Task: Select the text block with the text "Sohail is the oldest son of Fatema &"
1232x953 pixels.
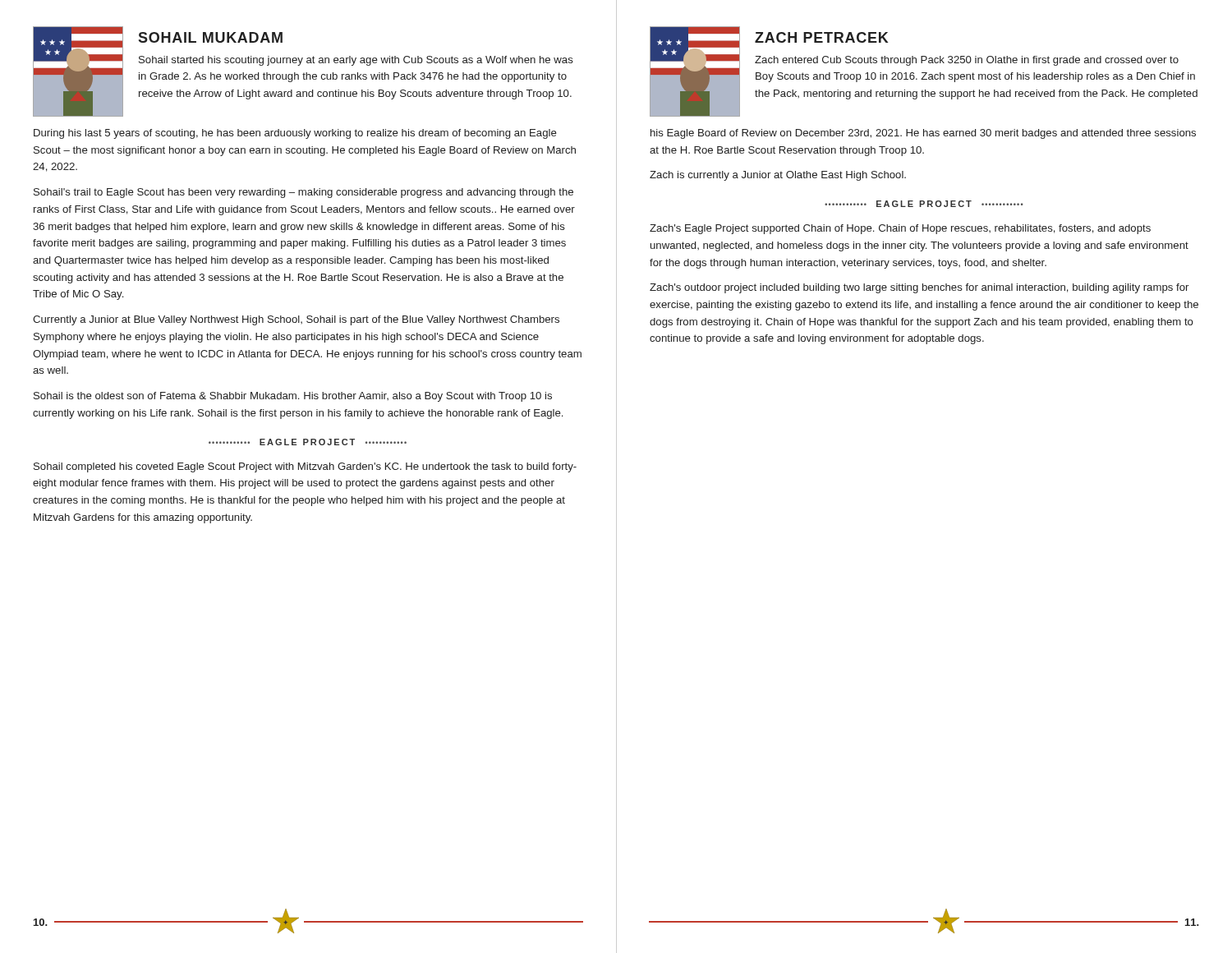Action: (298, 404)
